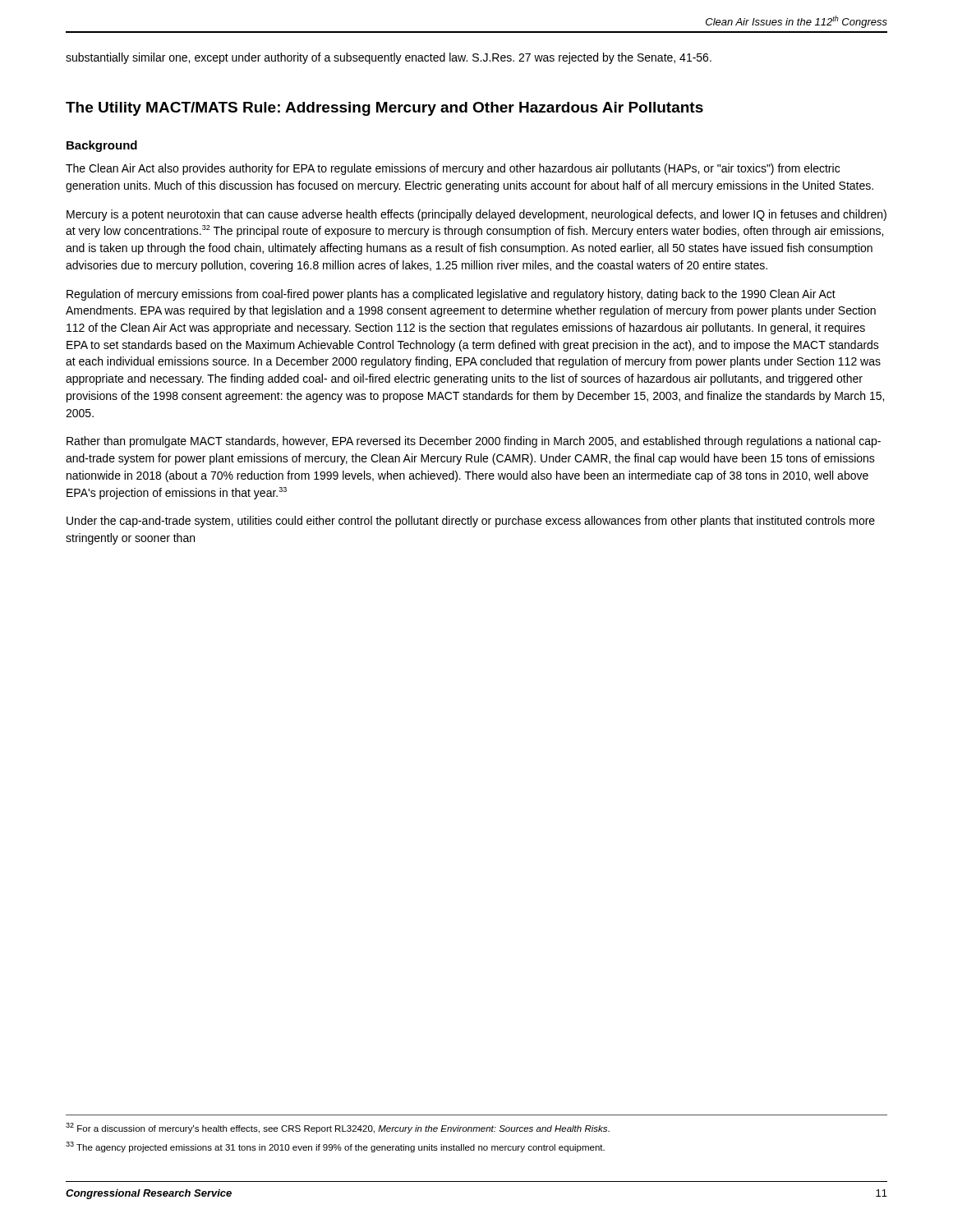Point to the block beginning "Mercury is a potent neurotoxin that can cause"
This screenshot has width=953, height=1232.
(x=476, y=240)
